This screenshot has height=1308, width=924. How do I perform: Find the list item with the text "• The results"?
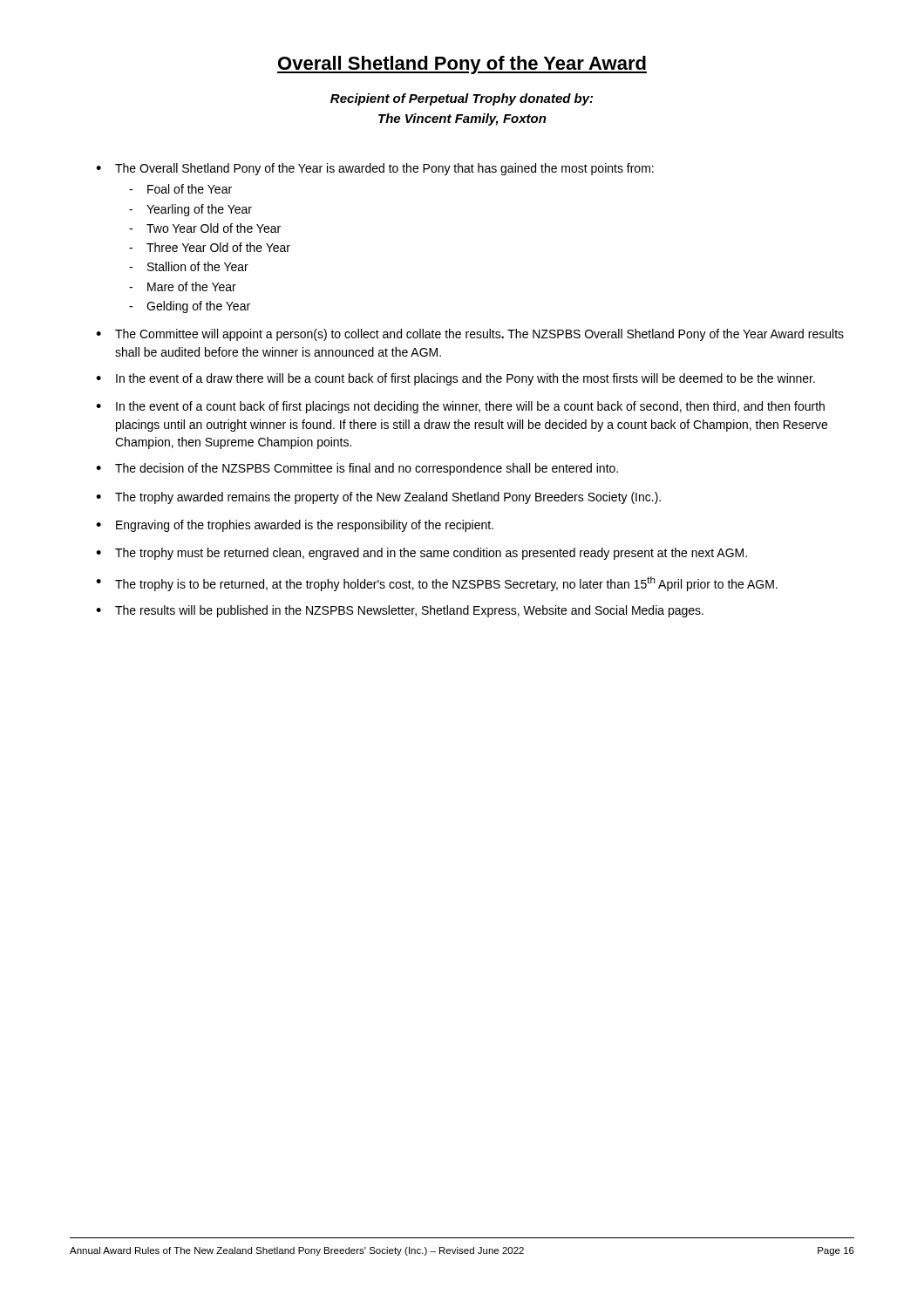coord(475,611)
